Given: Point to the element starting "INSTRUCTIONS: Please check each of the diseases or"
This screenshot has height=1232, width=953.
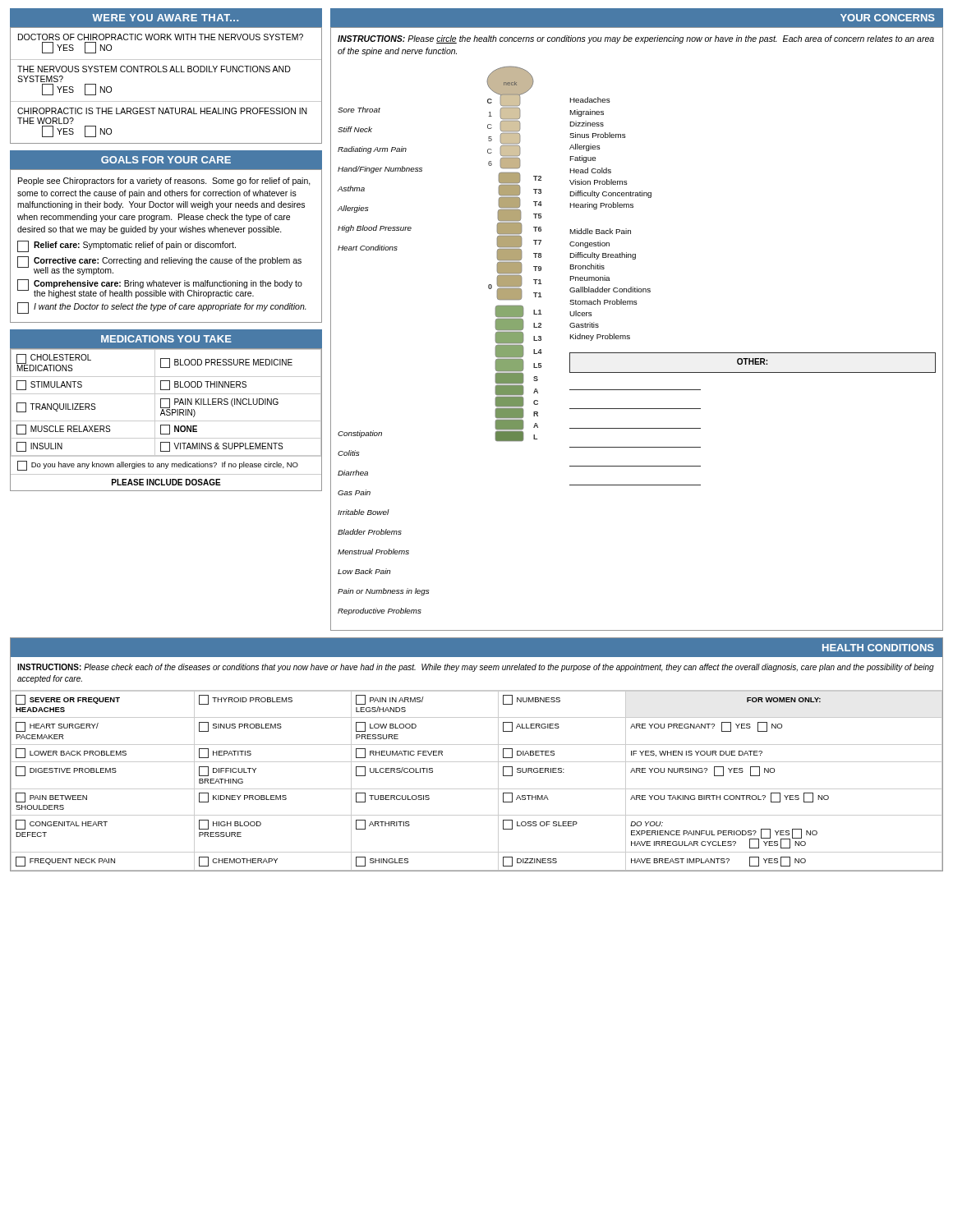Looking at the screenshot, I should [x=476, y=673].
